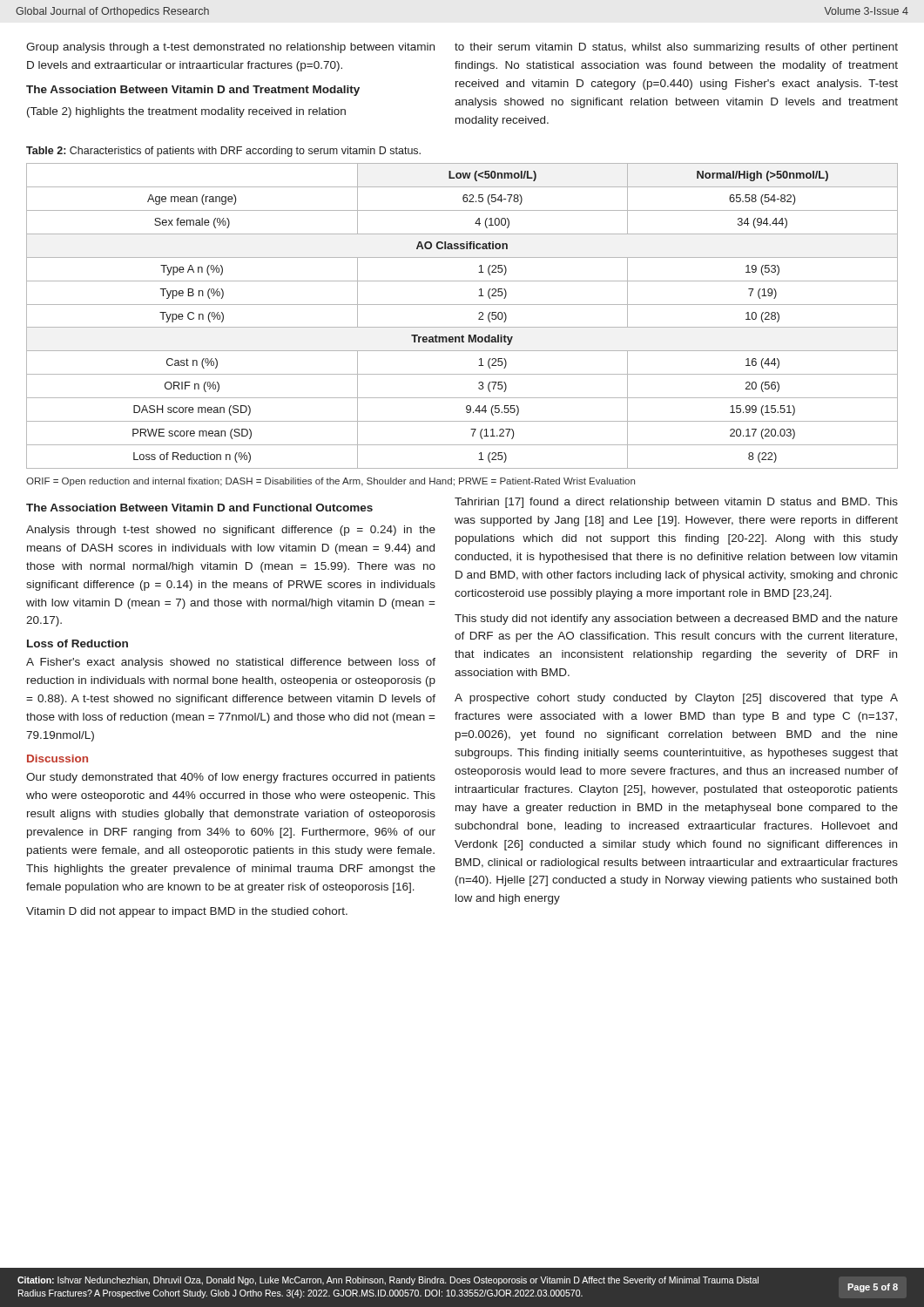Find the region starting "Group analysis through a t-test"
This screenshot has height=1307, width=924.
click(231, 57)
